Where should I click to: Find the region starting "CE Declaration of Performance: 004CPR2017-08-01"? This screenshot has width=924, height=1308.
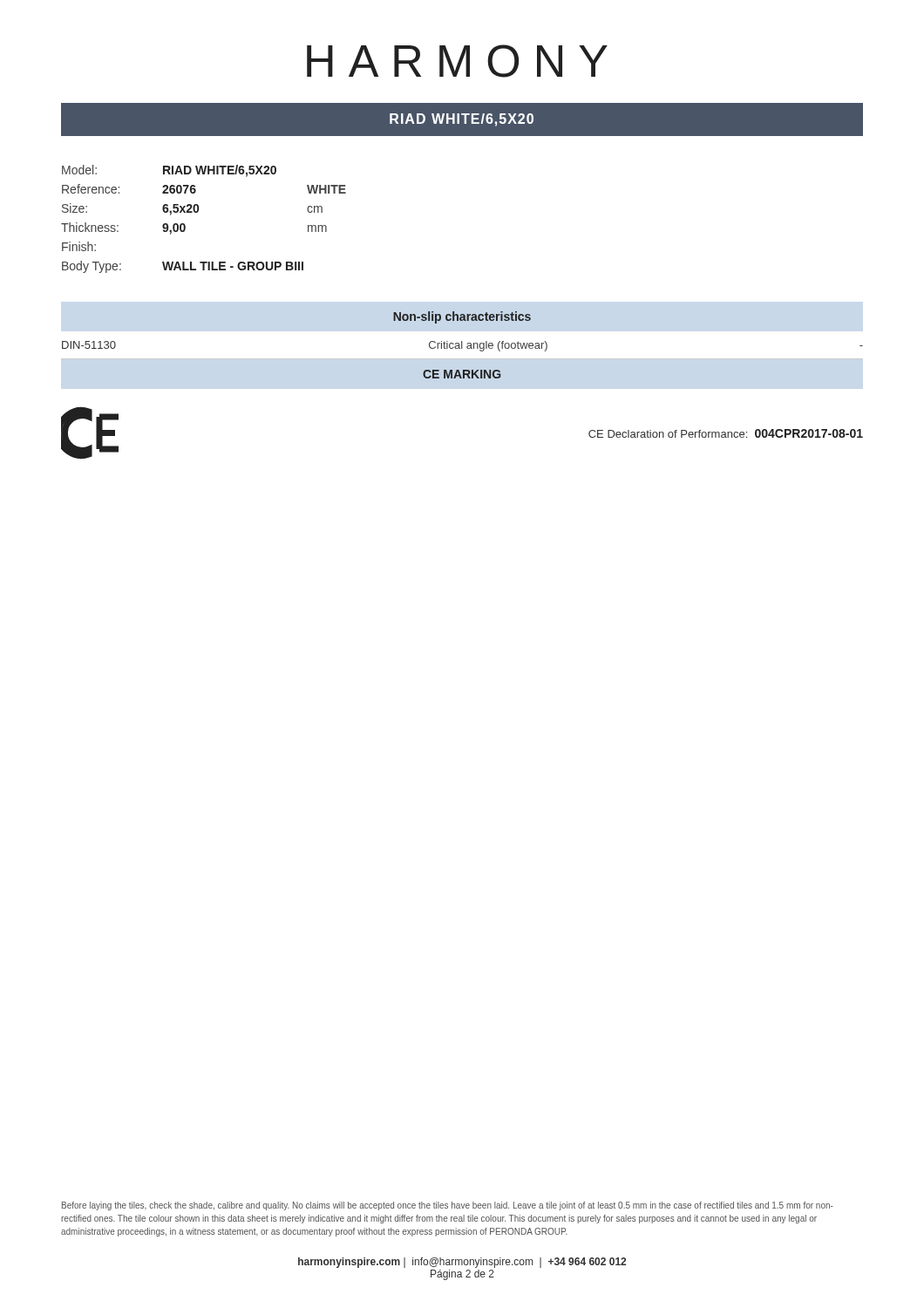point(726,433)
